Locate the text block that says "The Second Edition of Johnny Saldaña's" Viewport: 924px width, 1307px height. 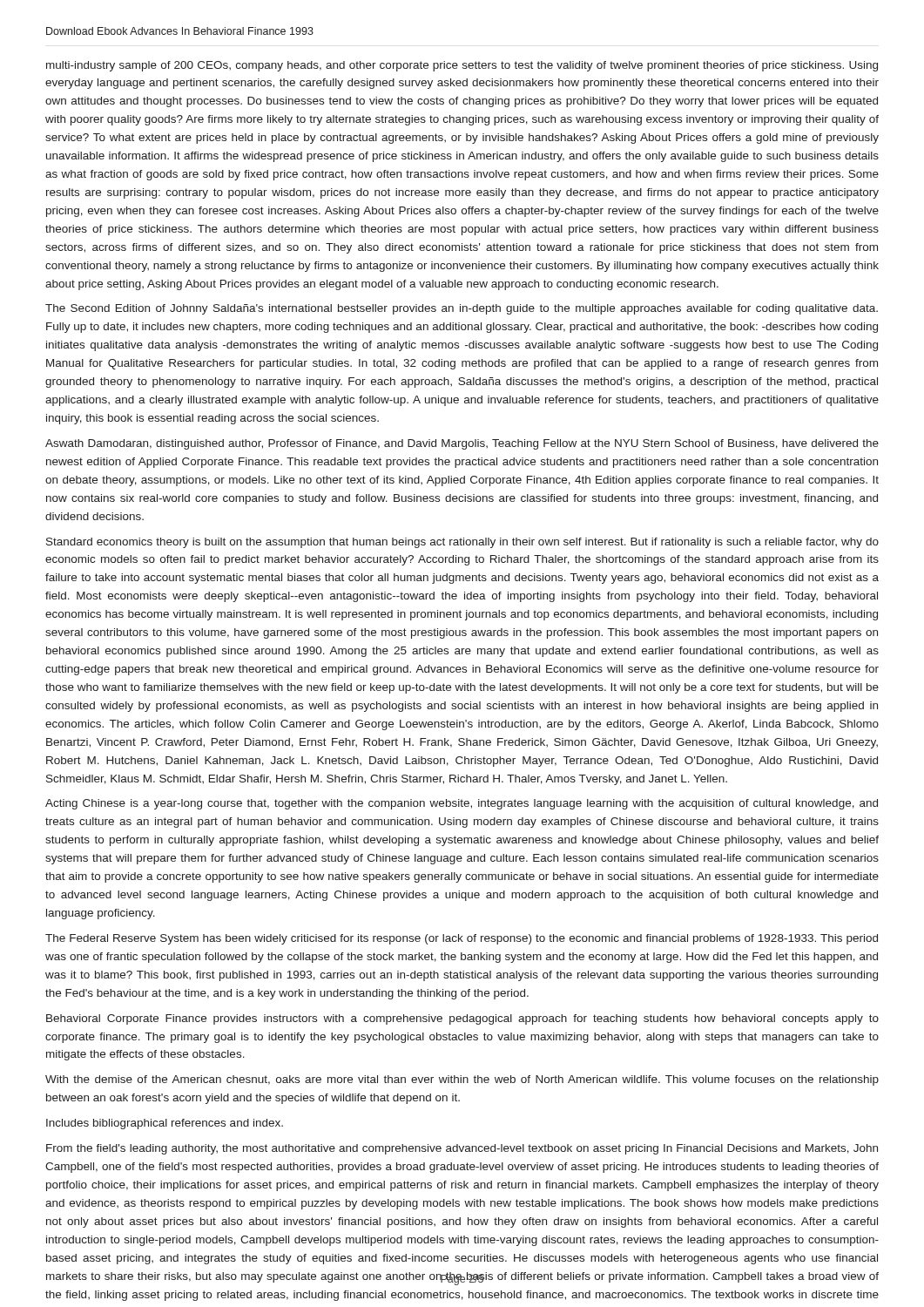(462, 364)
